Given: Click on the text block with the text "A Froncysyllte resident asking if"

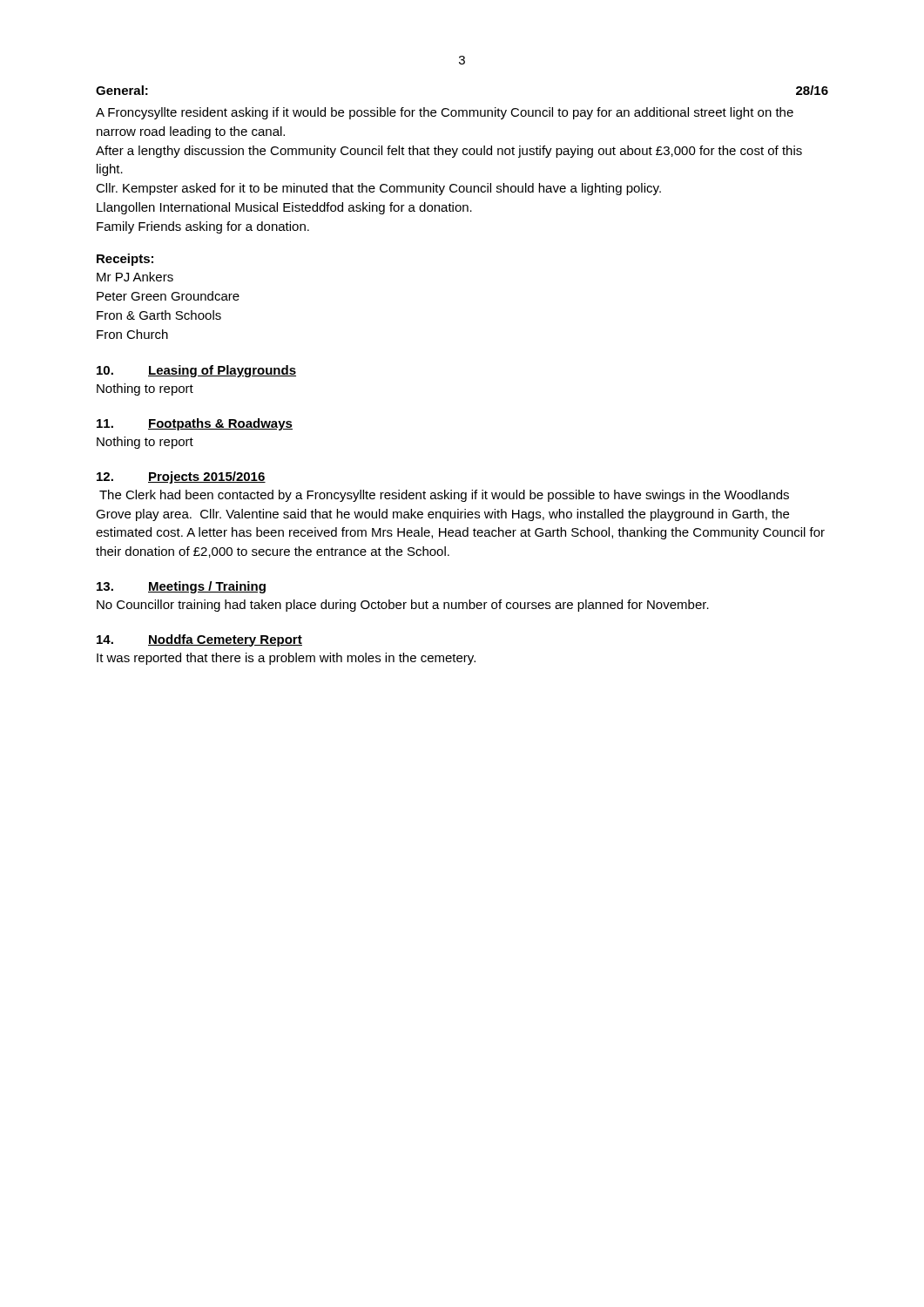Looking at the screenshot, I should coord(445,113).
